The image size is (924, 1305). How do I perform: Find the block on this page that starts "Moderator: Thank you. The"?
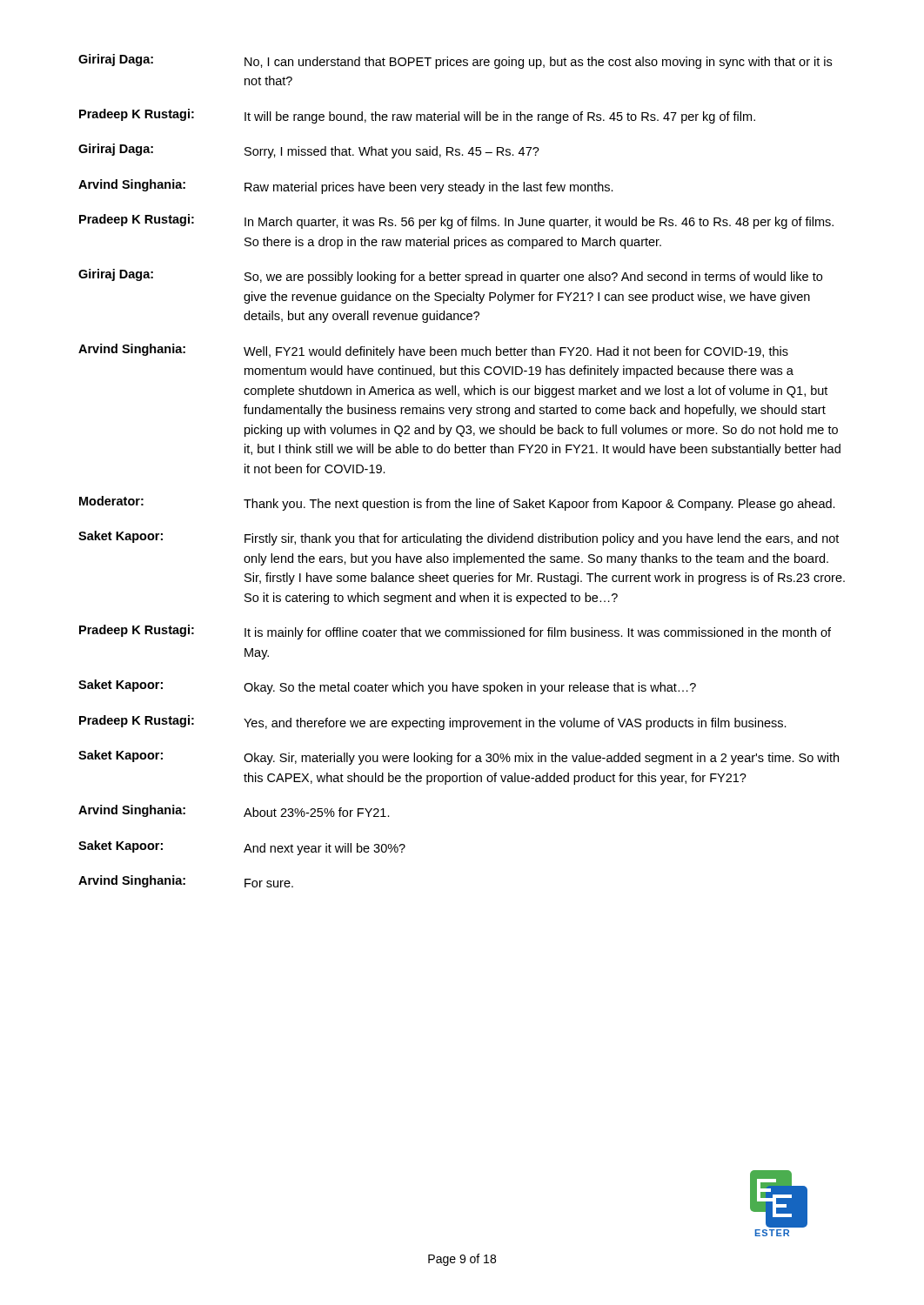pyautogui.click(x=462, y=504)
